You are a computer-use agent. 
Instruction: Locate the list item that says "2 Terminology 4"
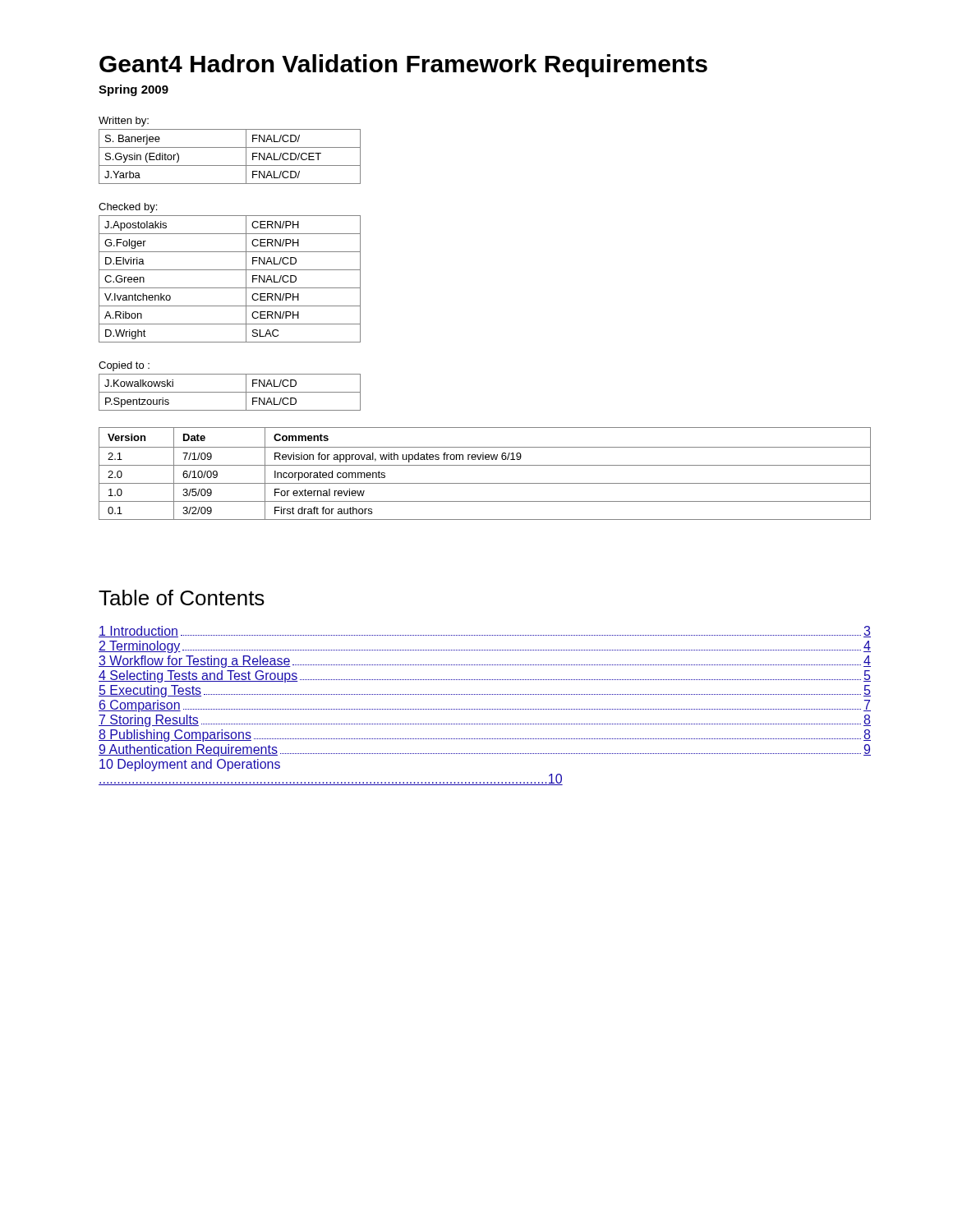pos(485,646)
